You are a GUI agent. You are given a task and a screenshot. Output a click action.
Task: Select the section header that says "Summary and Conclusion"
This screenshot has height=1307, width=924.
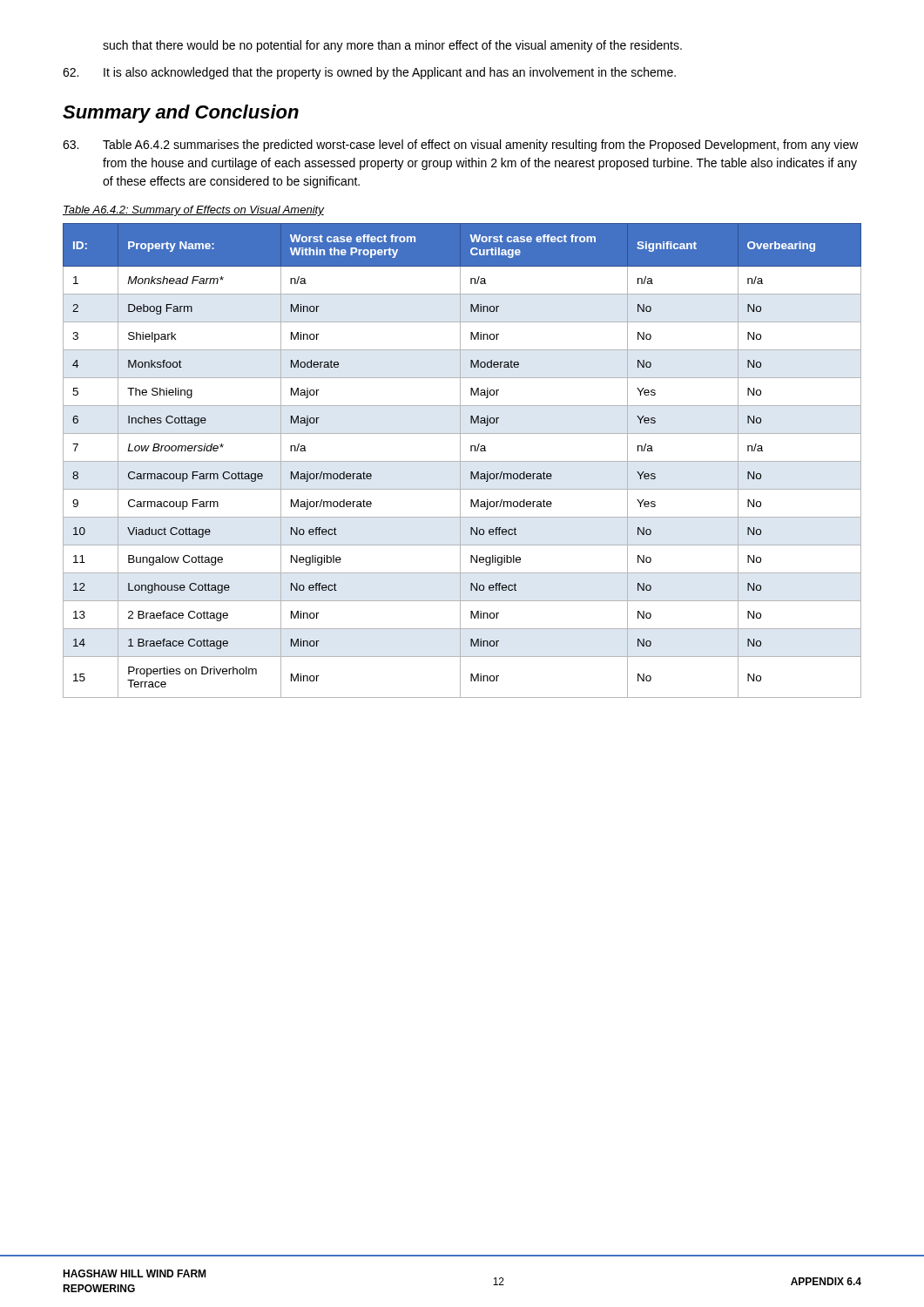coord(181,112)
